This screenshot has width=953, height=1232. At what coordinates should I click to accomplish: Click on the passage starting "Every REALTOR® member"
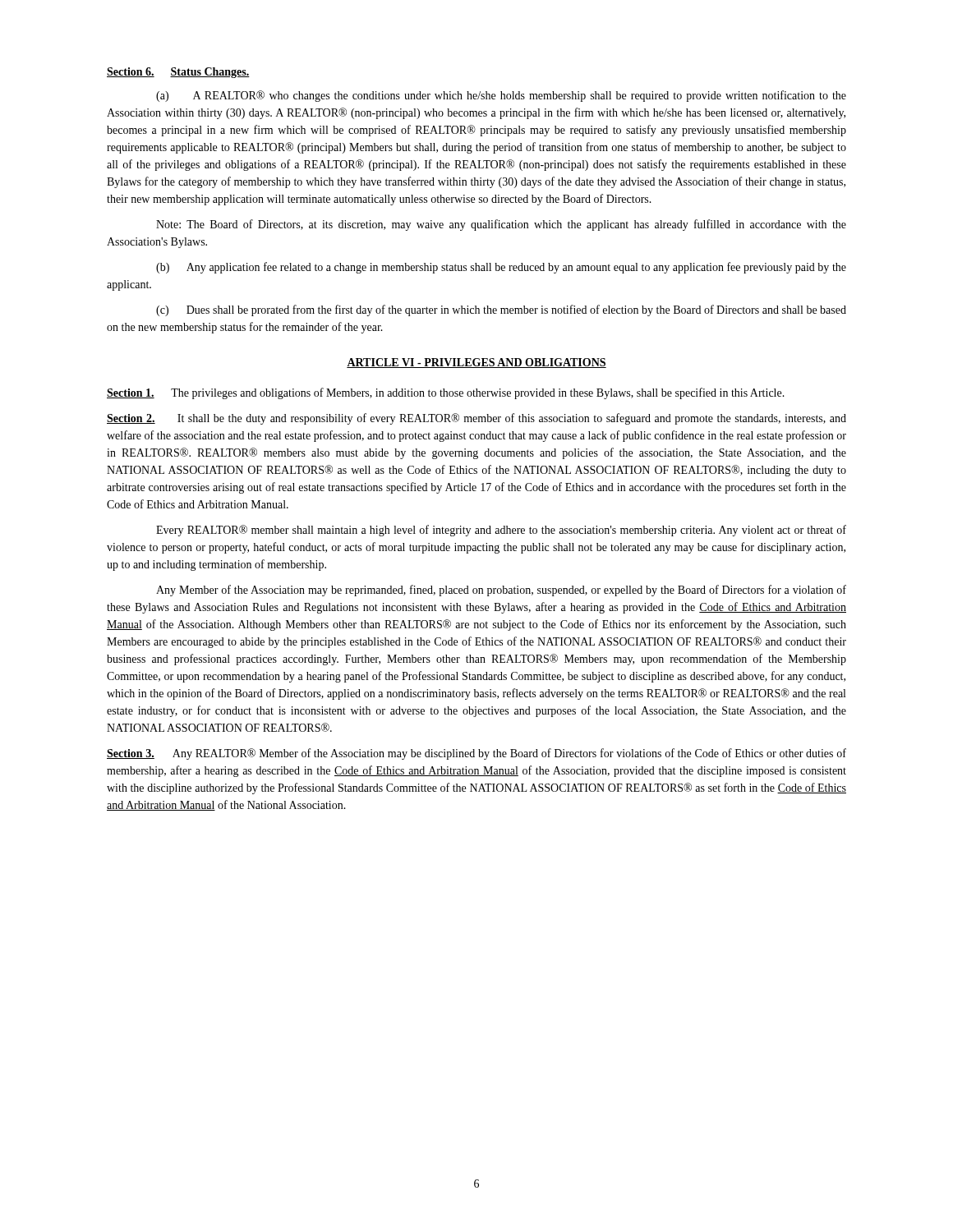(x=476, y=547)
